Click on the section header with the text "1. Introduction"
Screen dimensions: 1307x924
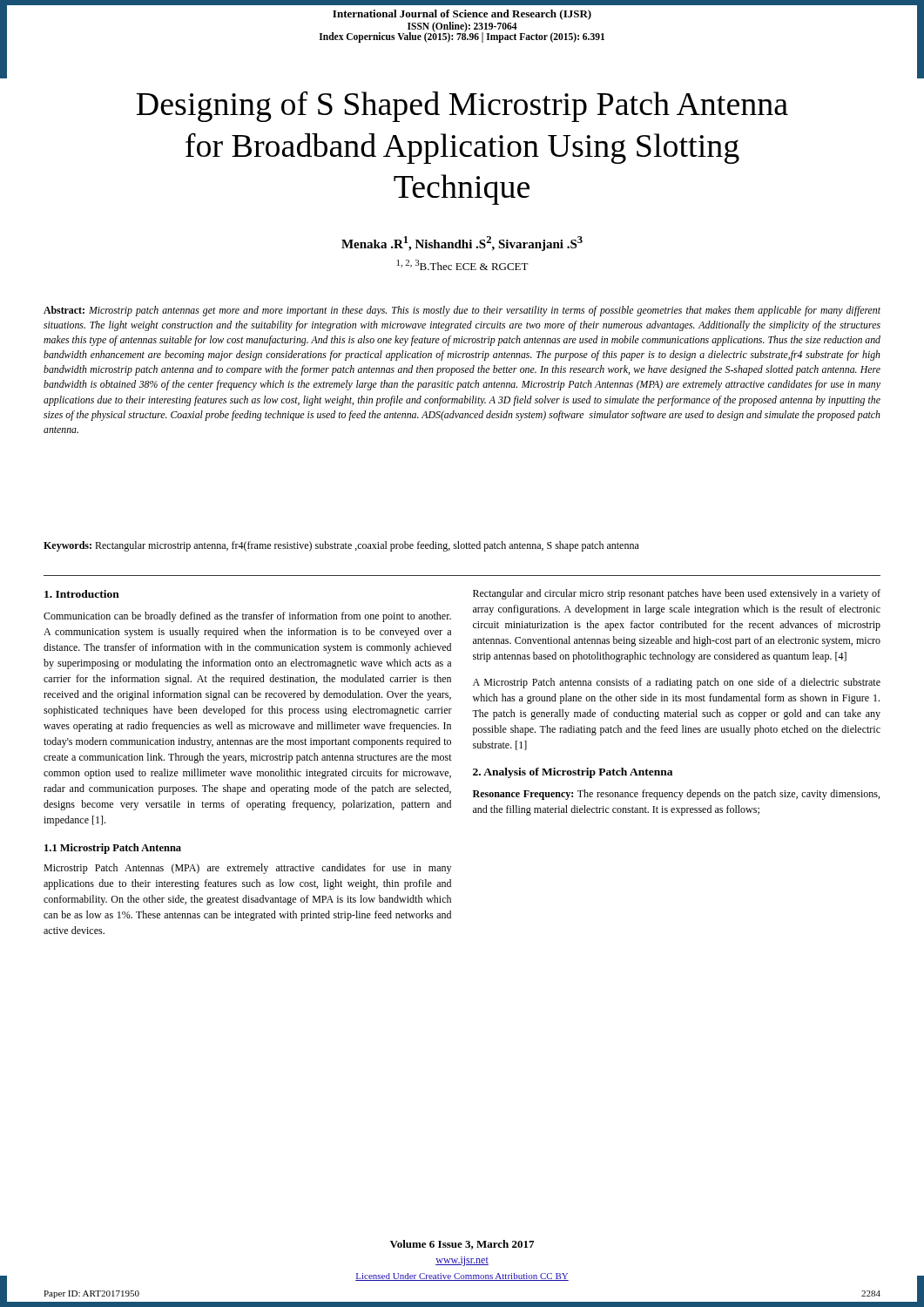point(81,594)
